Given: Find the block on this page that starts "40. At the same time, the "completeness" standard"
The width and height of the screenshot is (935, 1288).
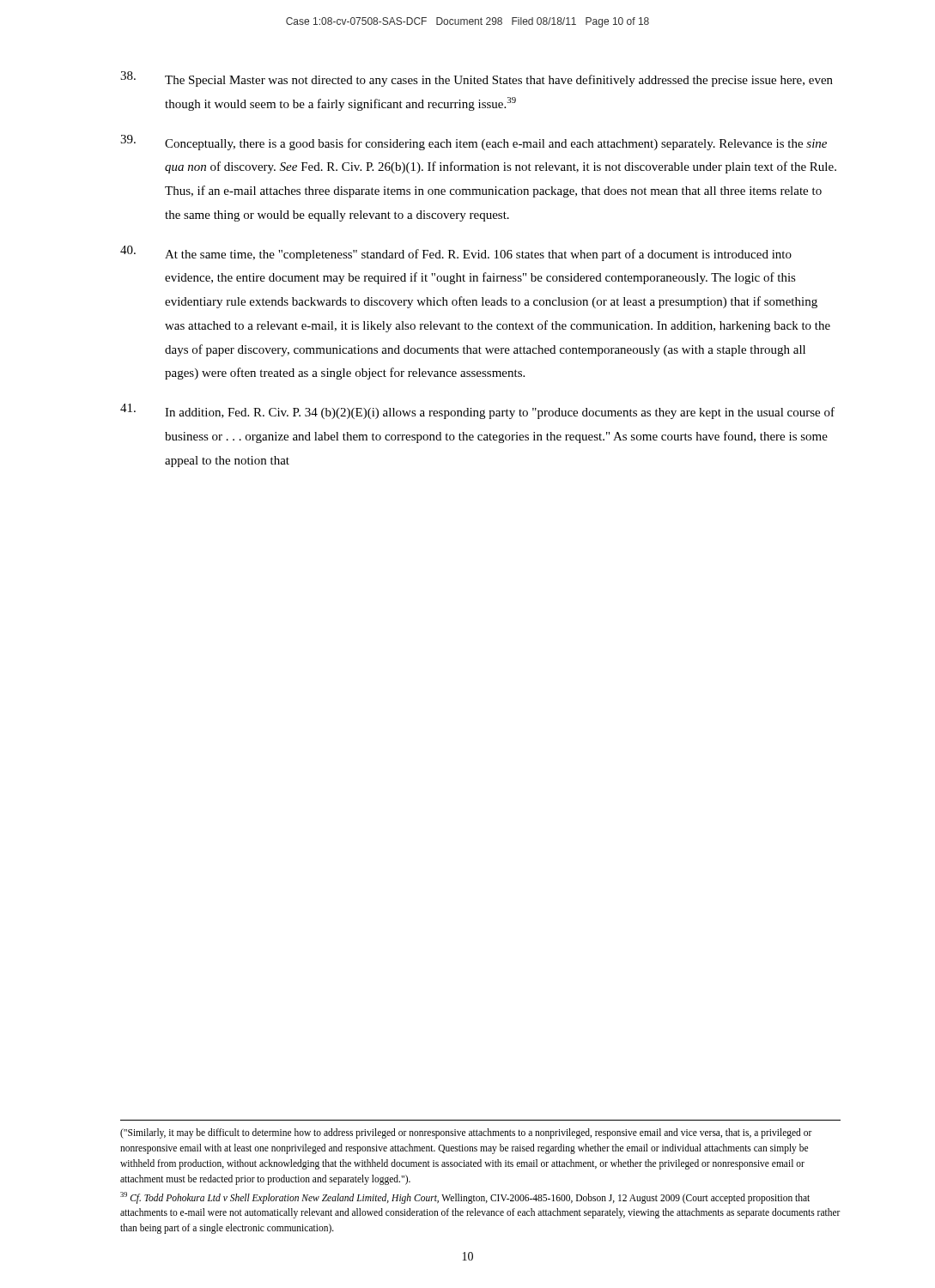Looking at the screenshot, I should [480, 314].
